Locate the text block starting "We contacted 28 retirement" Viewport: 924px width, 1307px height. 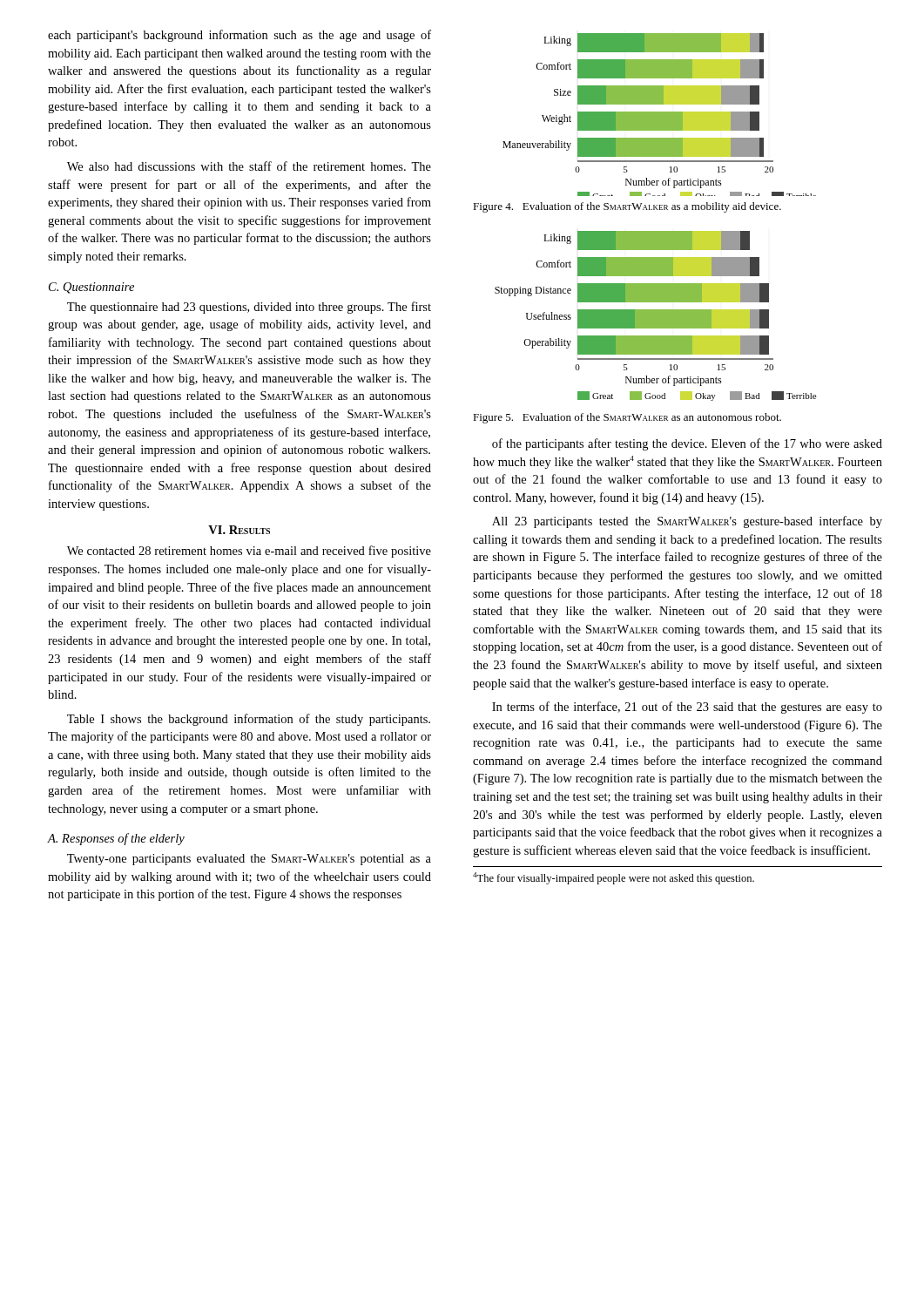(x=239, y=623)
